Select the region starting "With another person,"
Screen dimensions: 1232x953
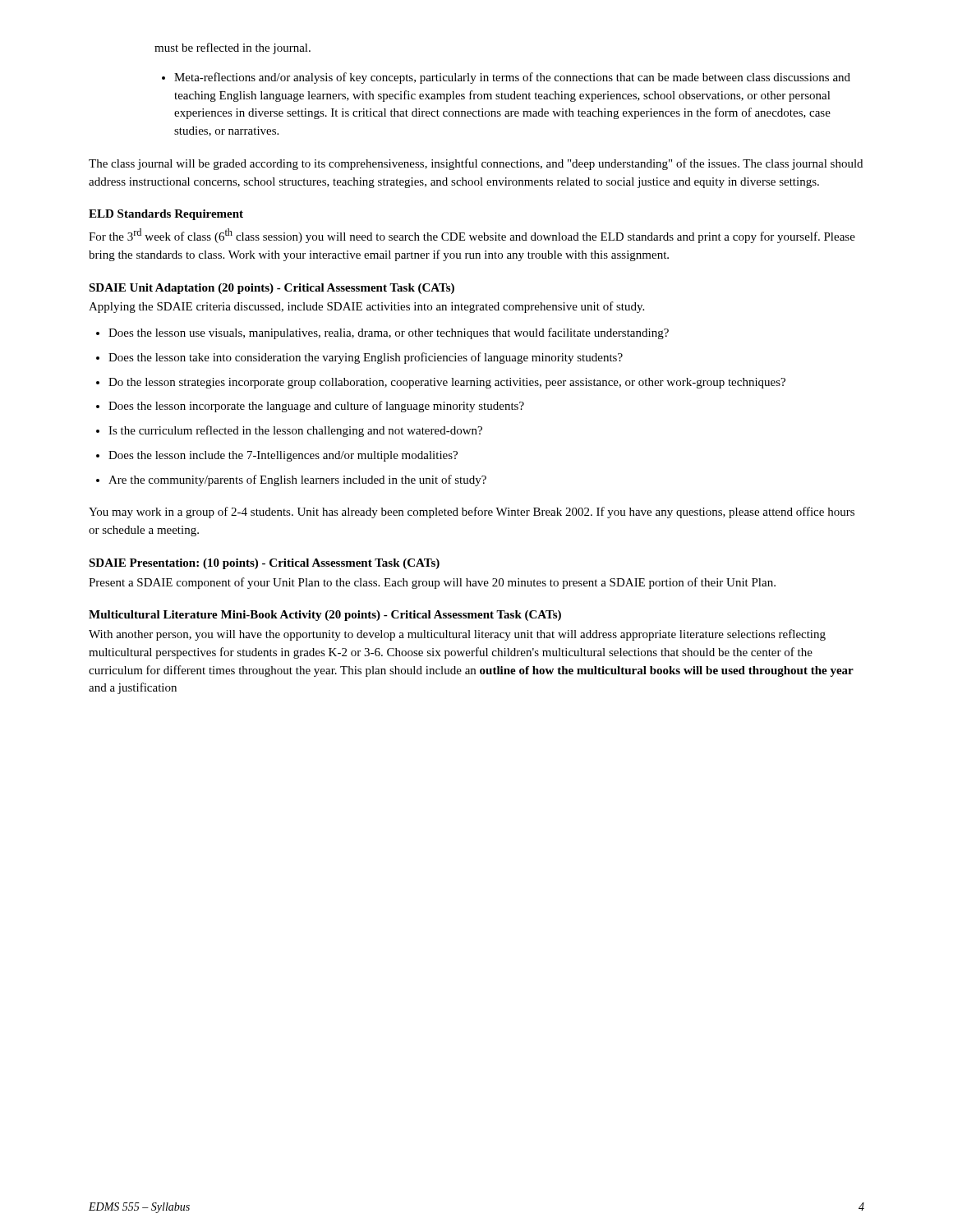(x=471, y=661)
